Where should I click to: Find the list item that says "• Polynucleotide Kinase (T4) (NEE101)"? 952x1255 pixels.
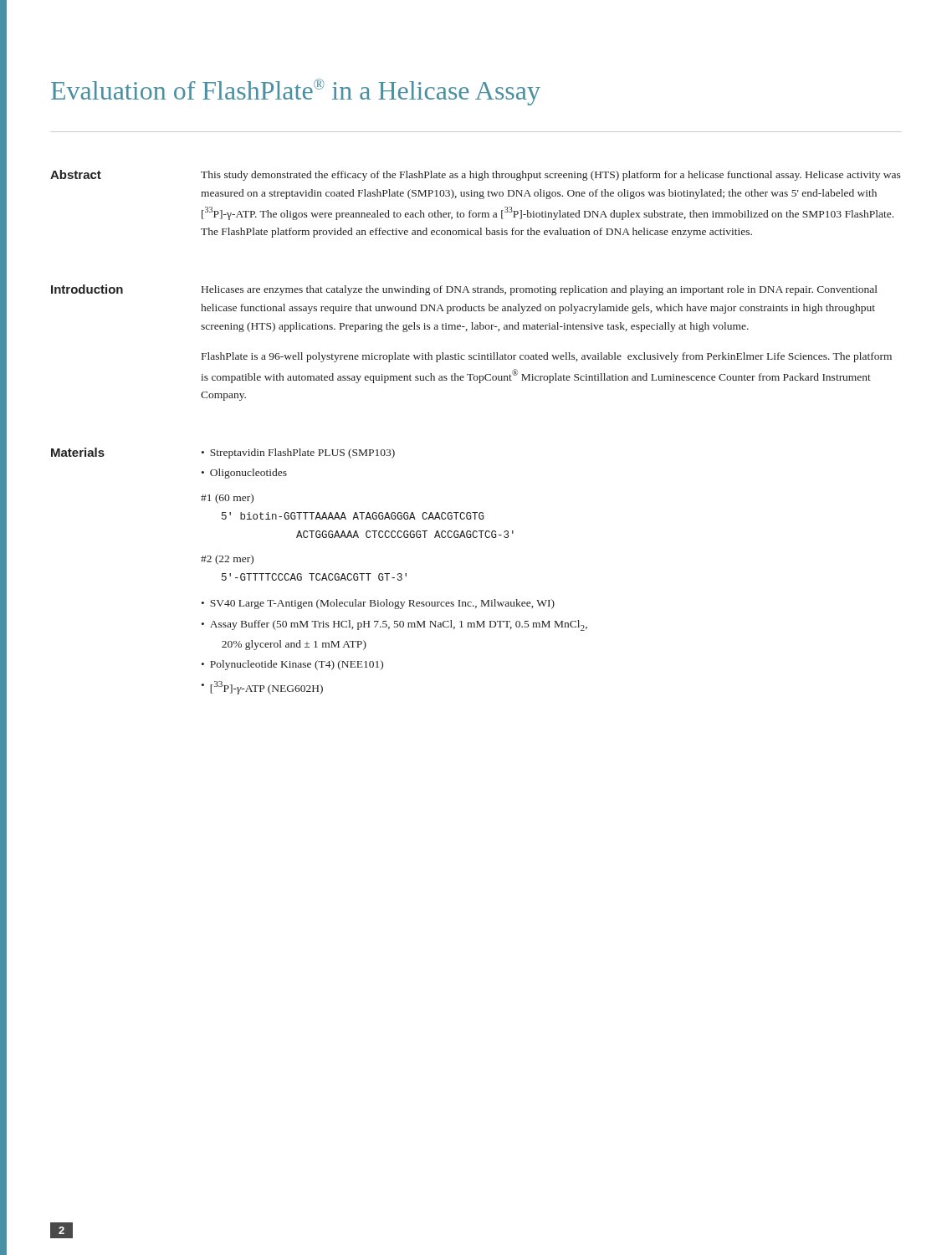(x=292, y=665)
